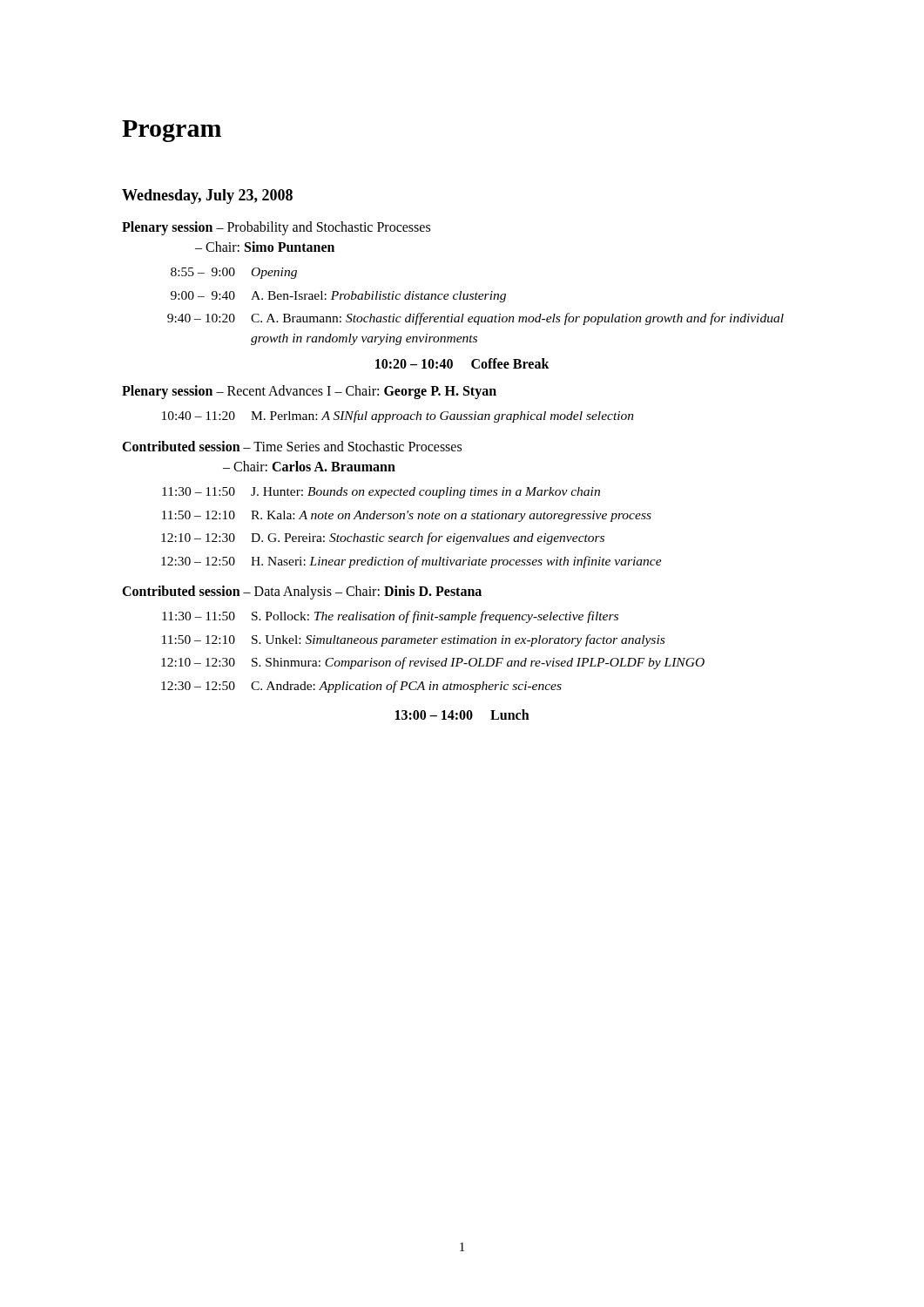Click the section header that begins "10:20 – 10:40"

coord(462,364)
